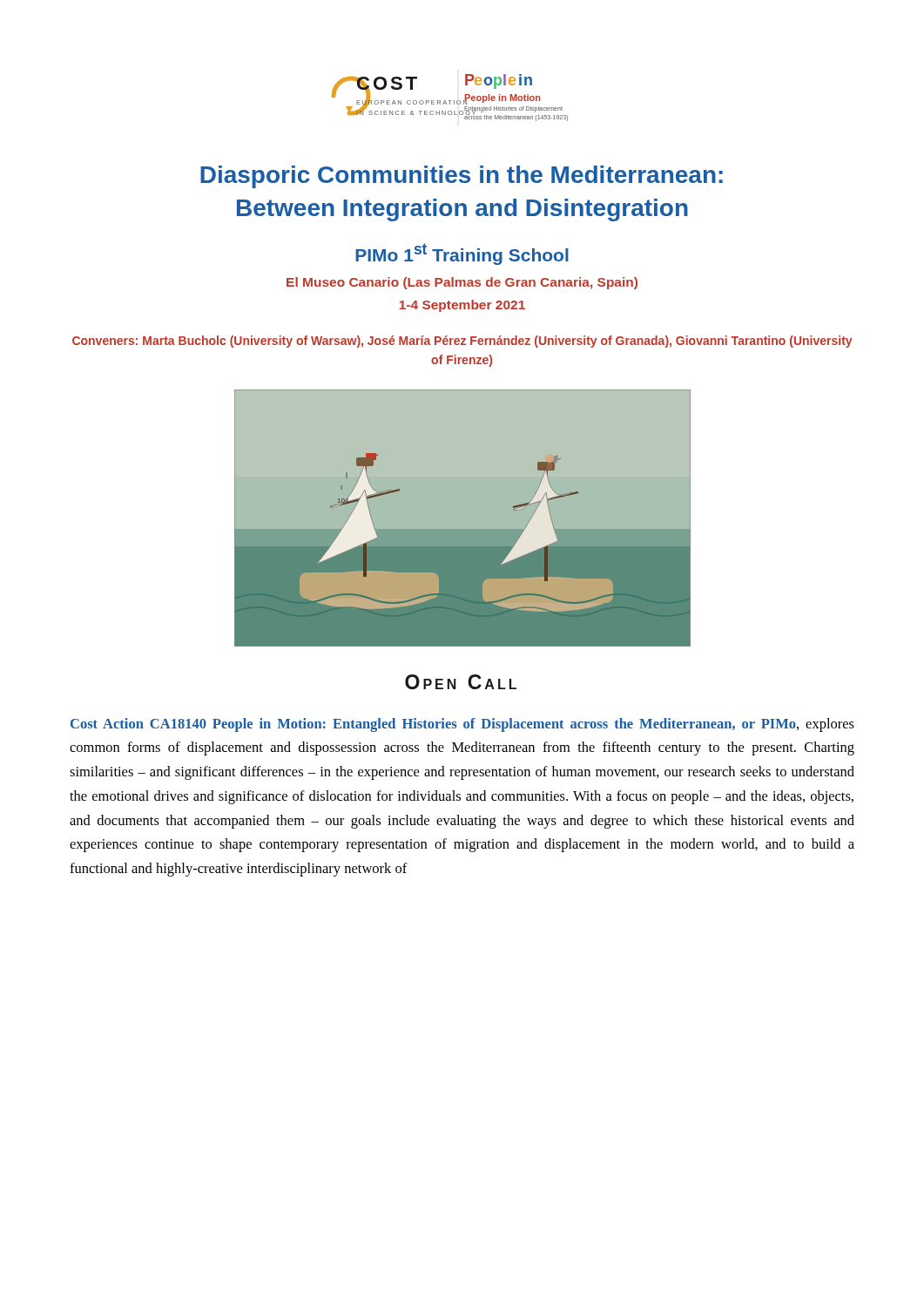
Task: Locate the logo
Action: [x=462, y=98]
